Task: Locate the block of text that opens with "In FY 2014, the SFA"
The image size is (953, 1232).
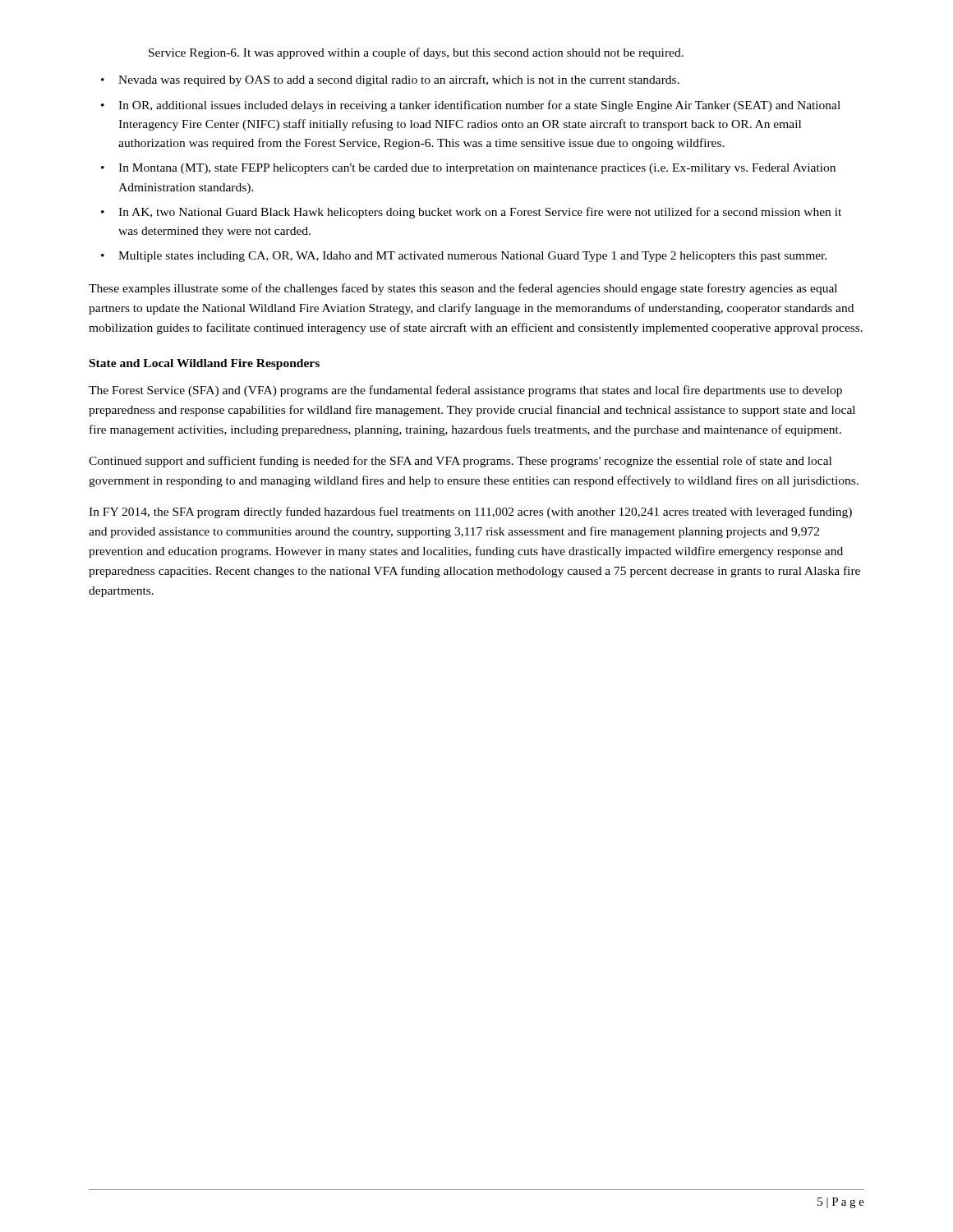Action: pos(475,550)
